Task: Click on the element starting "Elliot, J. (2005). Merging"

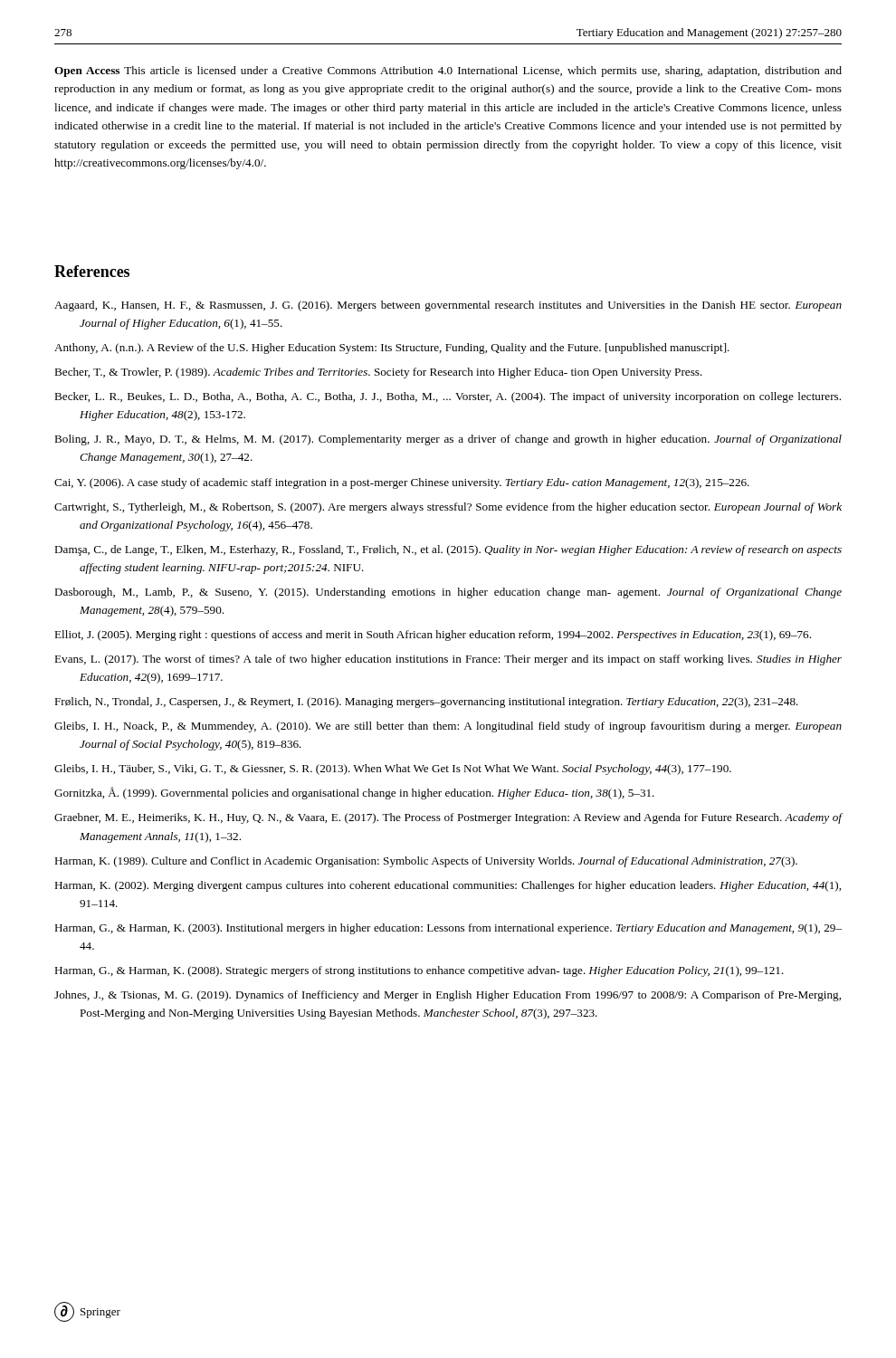Action: click(433, 634)
